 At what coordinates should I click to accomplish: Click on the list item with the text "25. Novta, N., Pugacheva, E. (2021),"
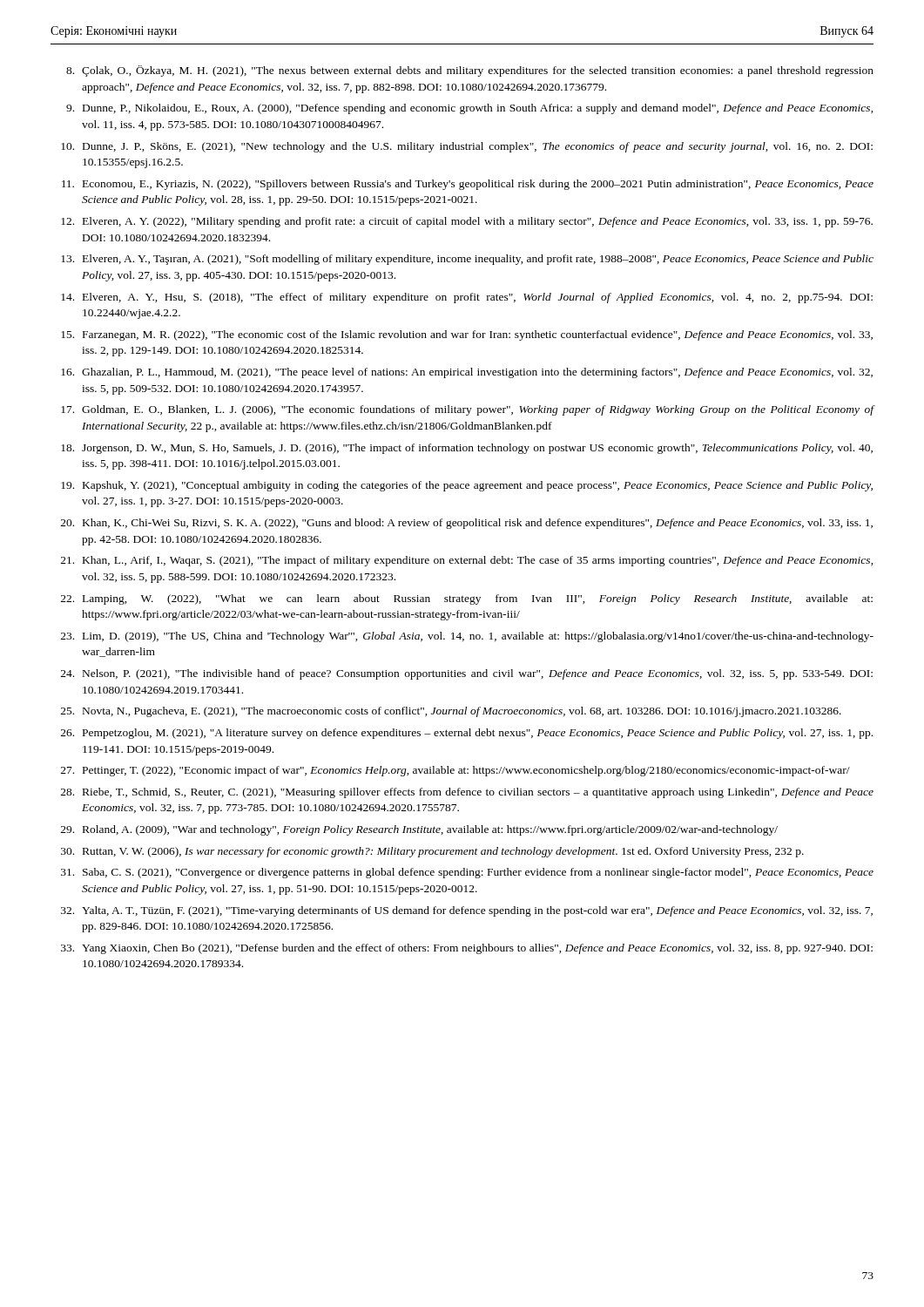tap(462, 712)
